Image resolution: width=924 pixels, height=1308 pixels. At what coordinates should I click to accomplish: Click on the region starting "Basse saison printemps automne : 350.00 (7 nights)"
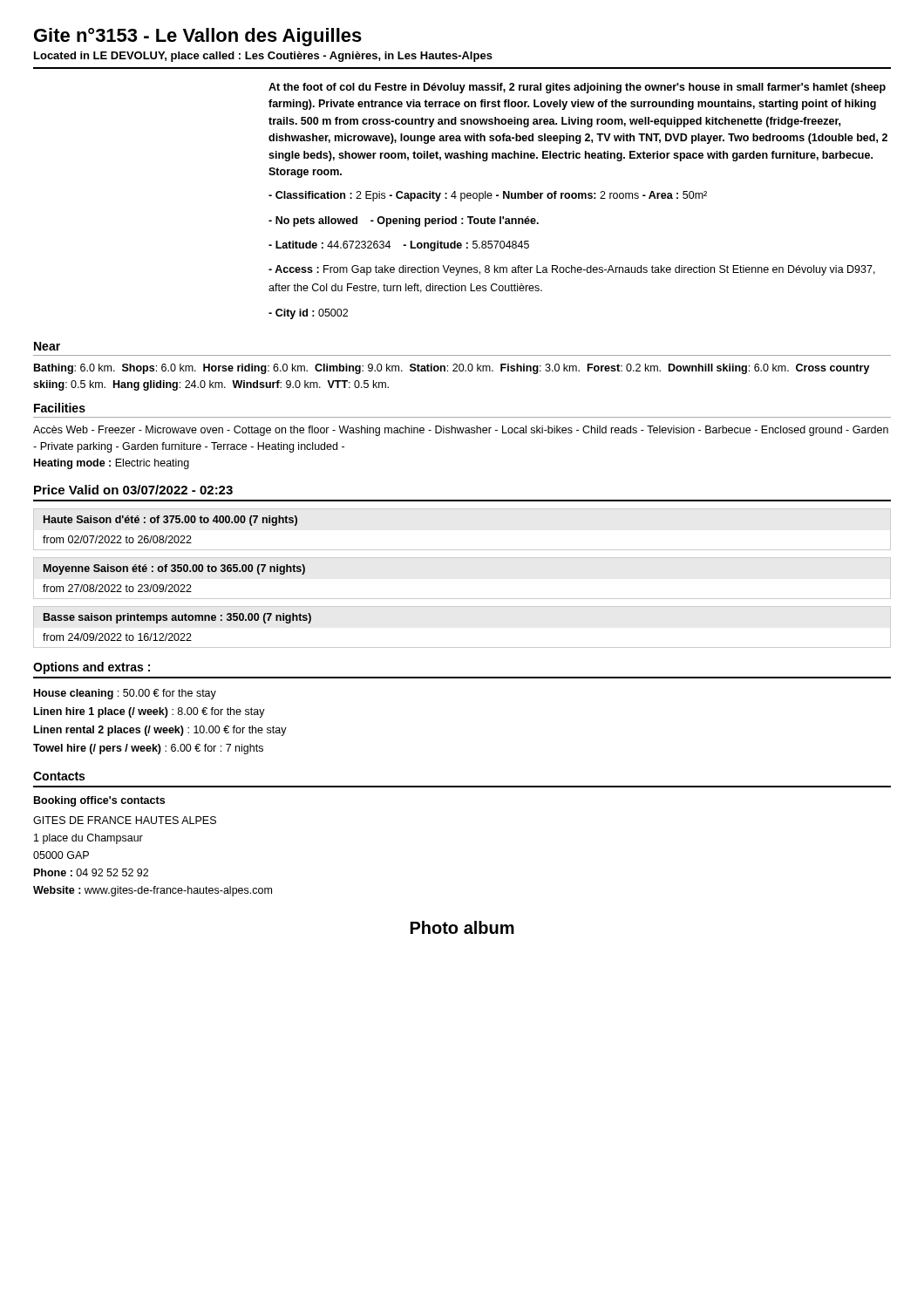[x=177, y=617]
